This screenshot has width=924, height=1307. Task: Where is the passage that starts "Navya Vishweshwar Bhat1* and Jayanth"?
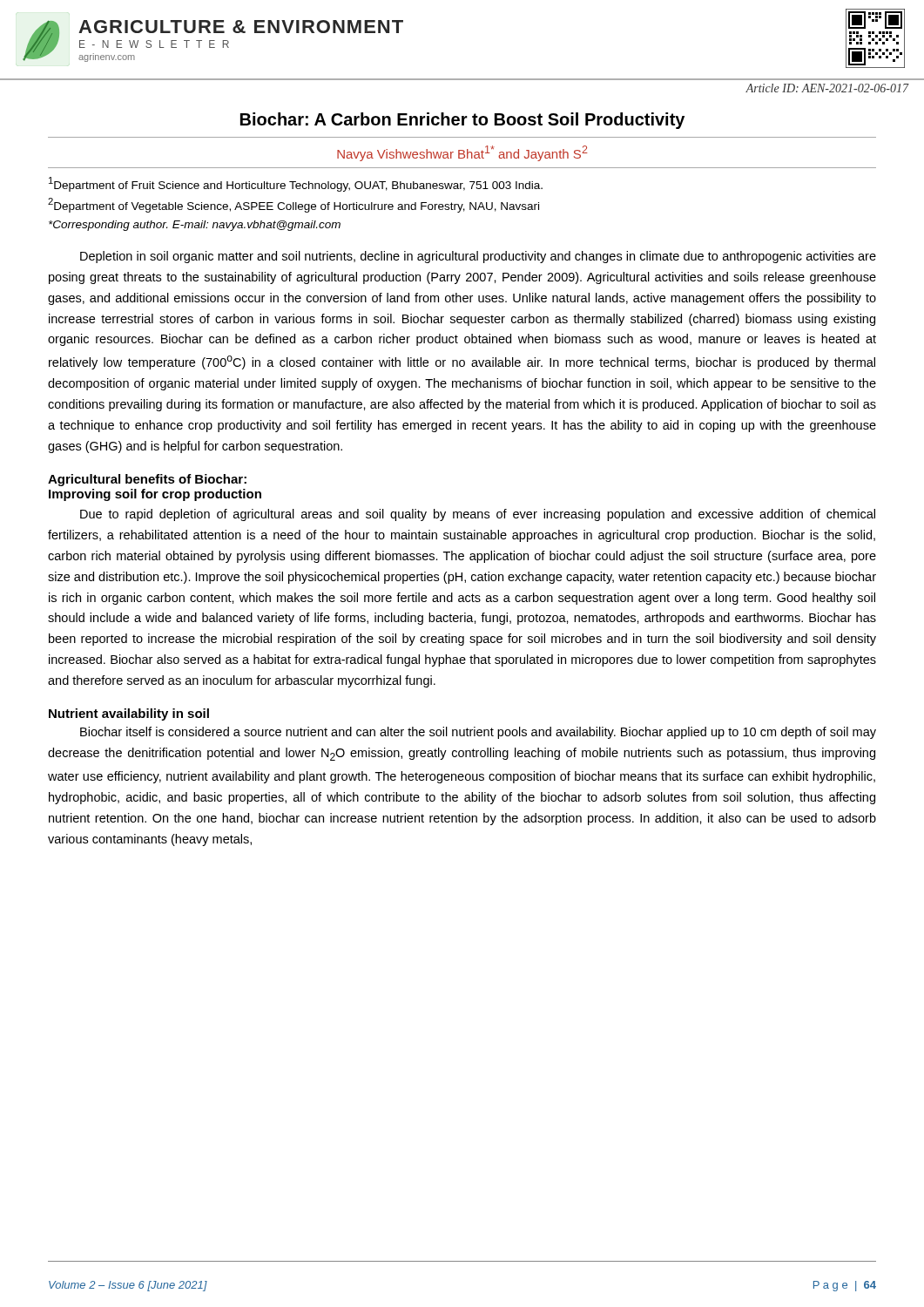click(x=462, y=152)
